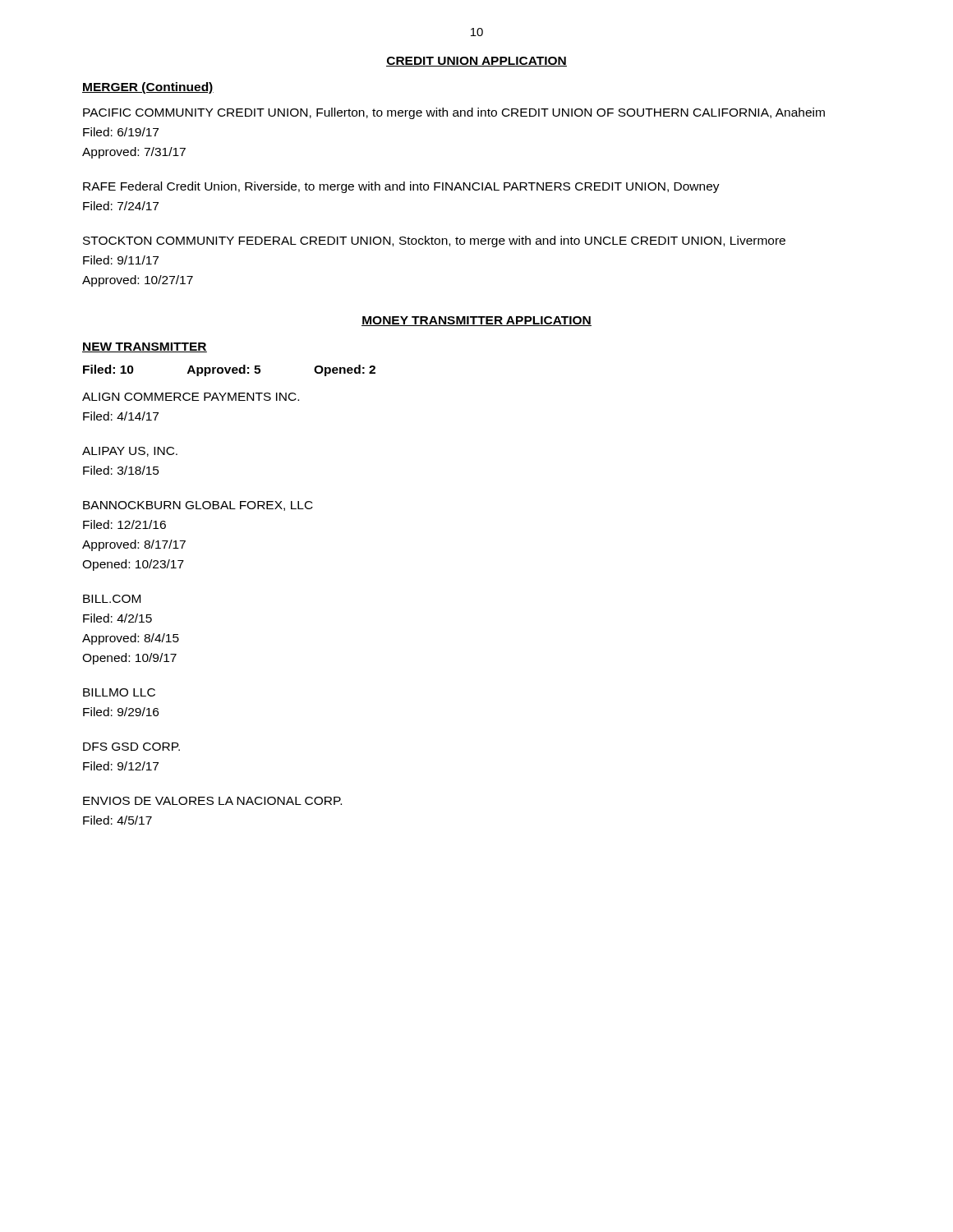Find the text block that reads "RAFE Federal Credit Union, Riverside, to merge"
Viewport: 953px width, 1232px height.
pos(476,196)
